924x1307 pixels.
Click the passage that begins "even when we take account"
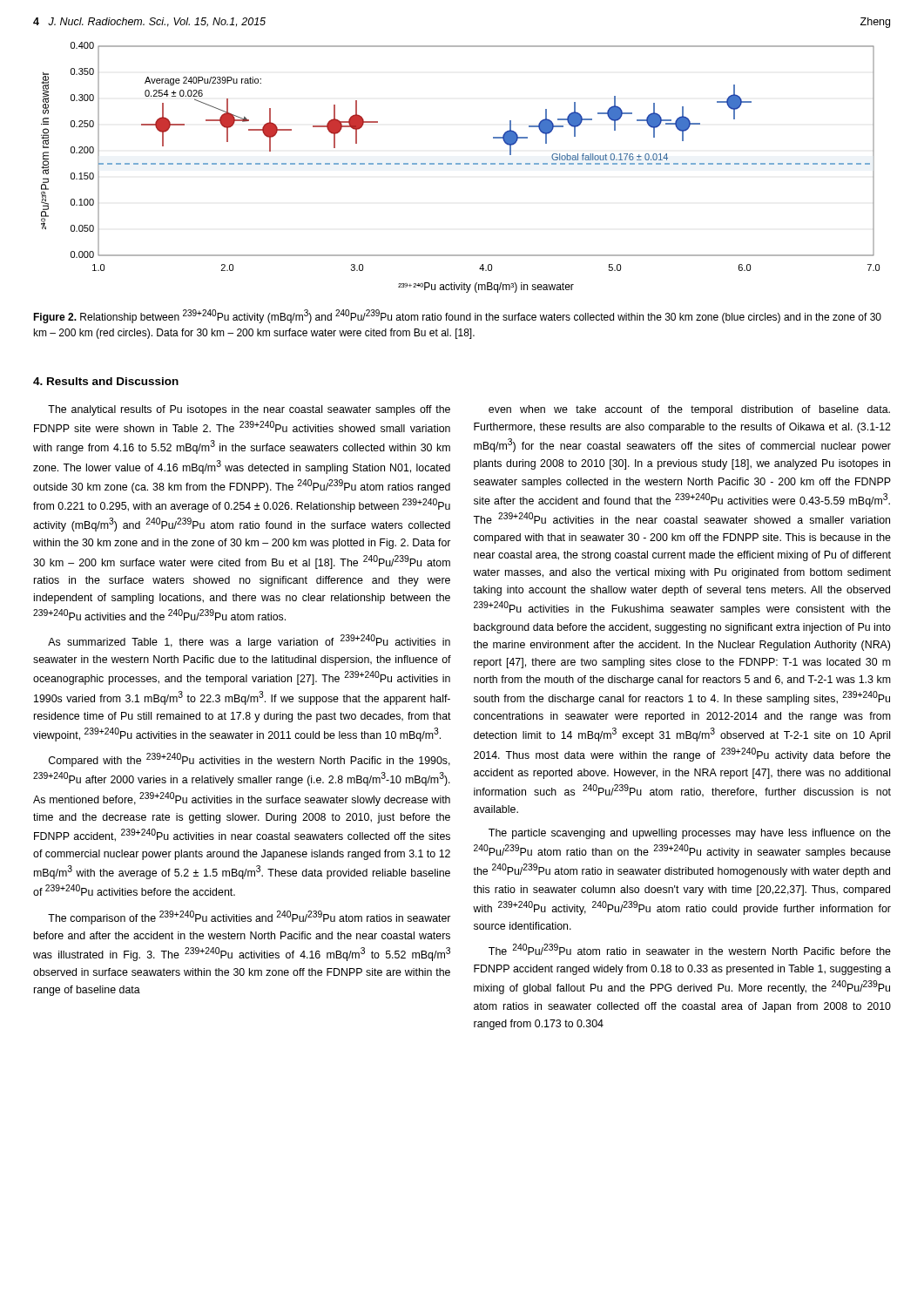click(682, 717)
